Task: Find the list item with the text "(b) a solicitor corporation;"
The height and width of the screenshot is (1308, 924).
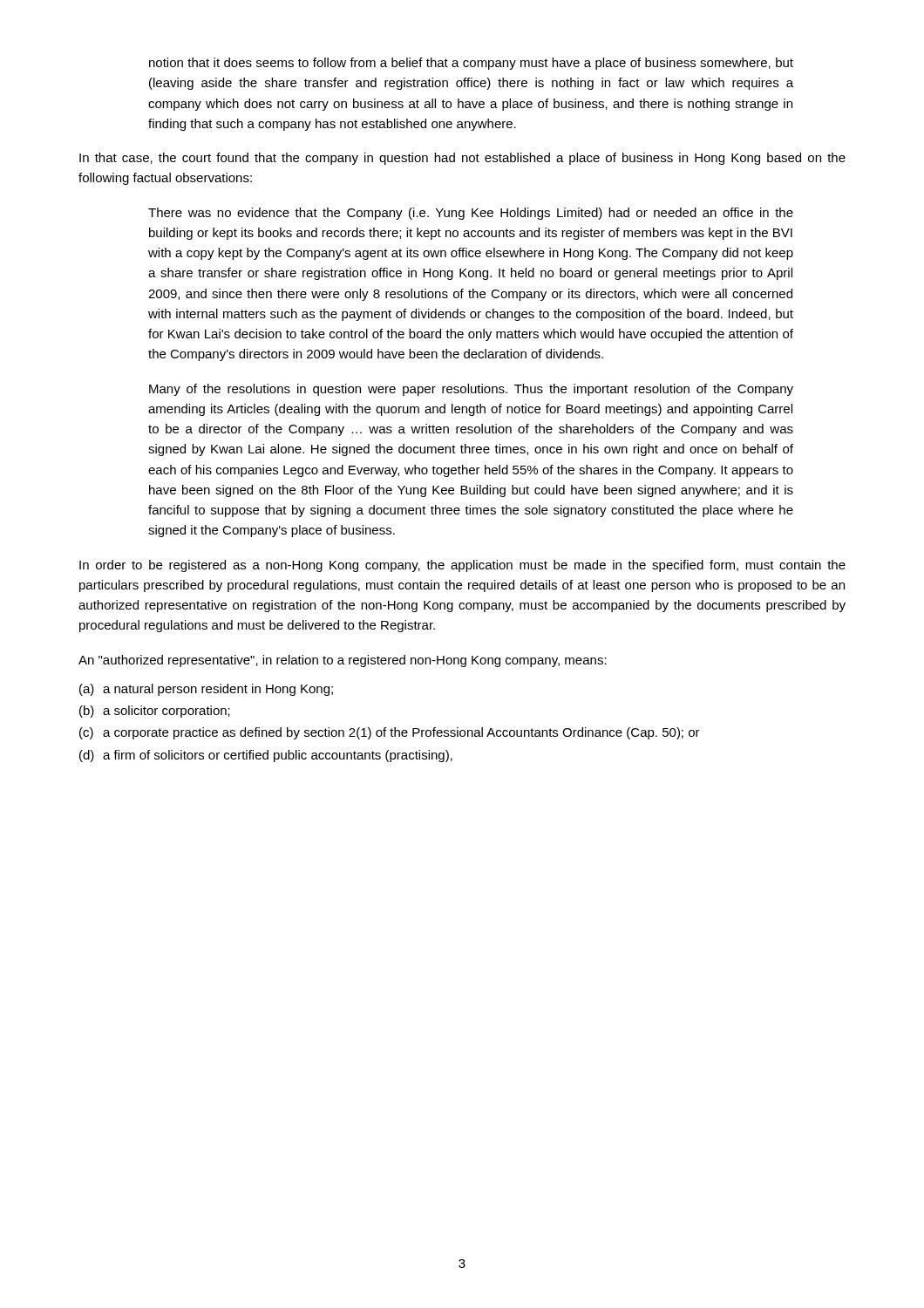Action: (x=155, y=712)
